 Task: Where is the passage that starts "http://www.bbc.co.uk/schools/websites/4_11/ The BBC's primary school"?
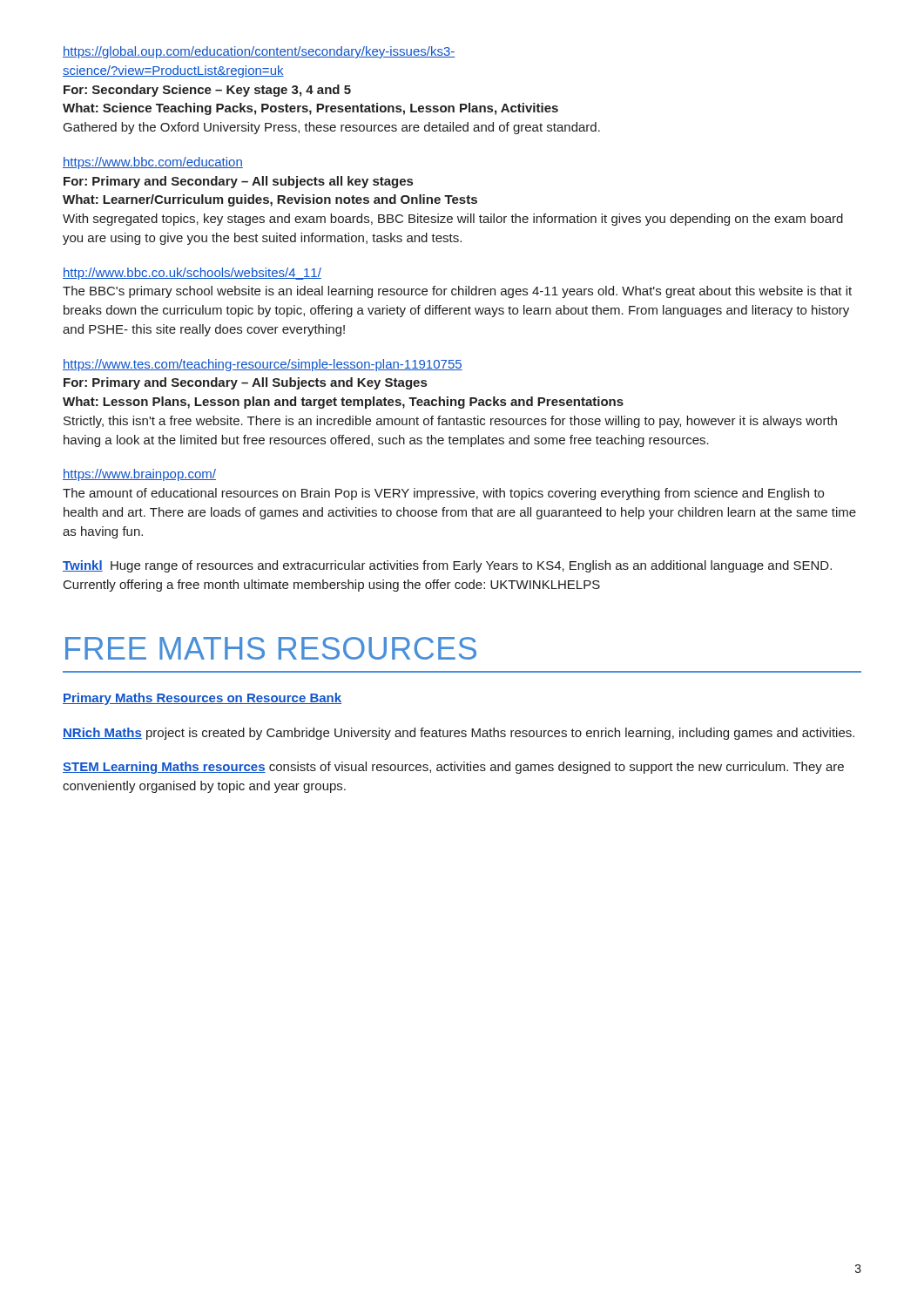coord(462,301)
